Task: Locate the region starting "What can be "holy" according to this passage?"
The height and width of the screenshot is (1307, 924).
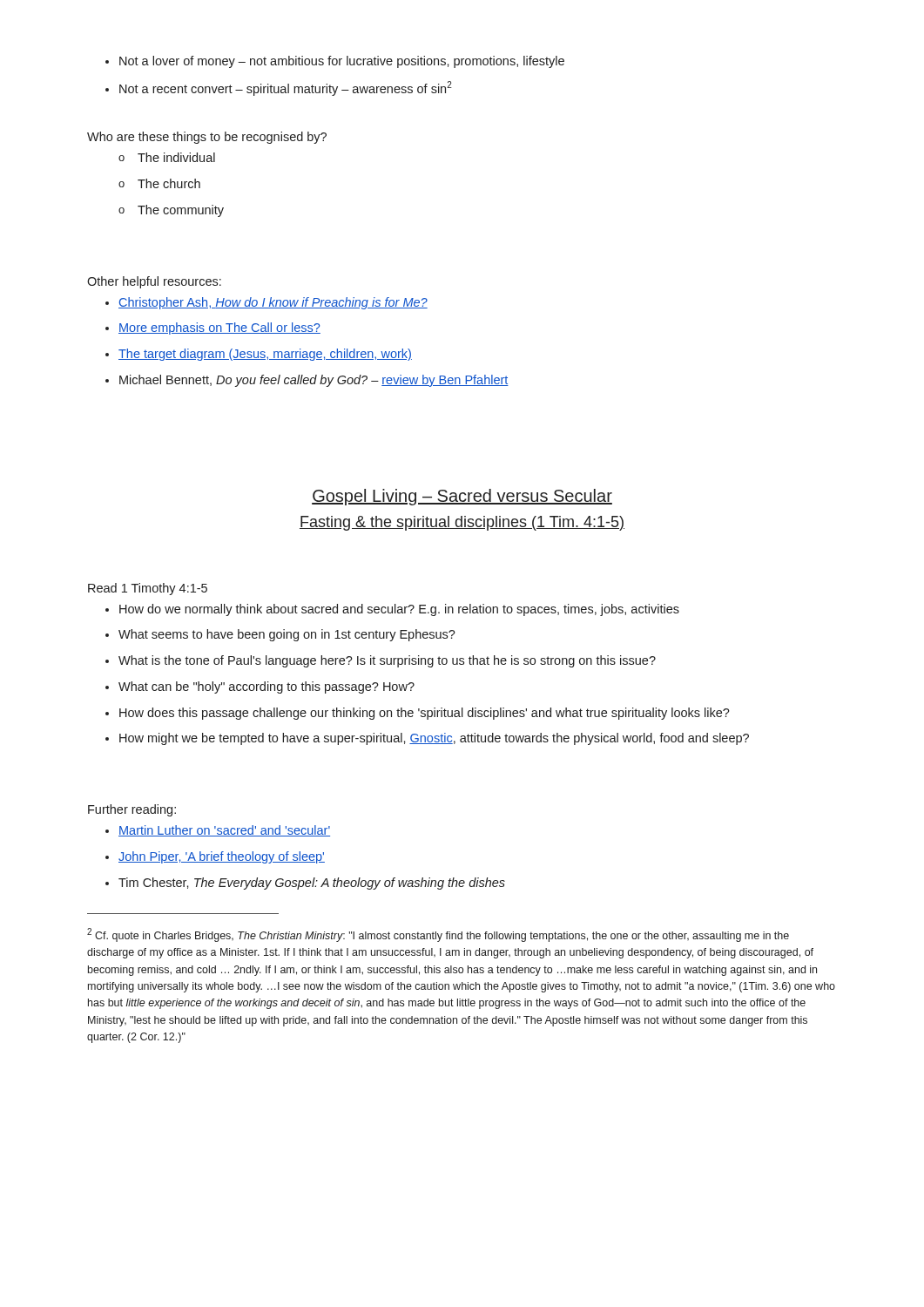Action: click(260, 687)
